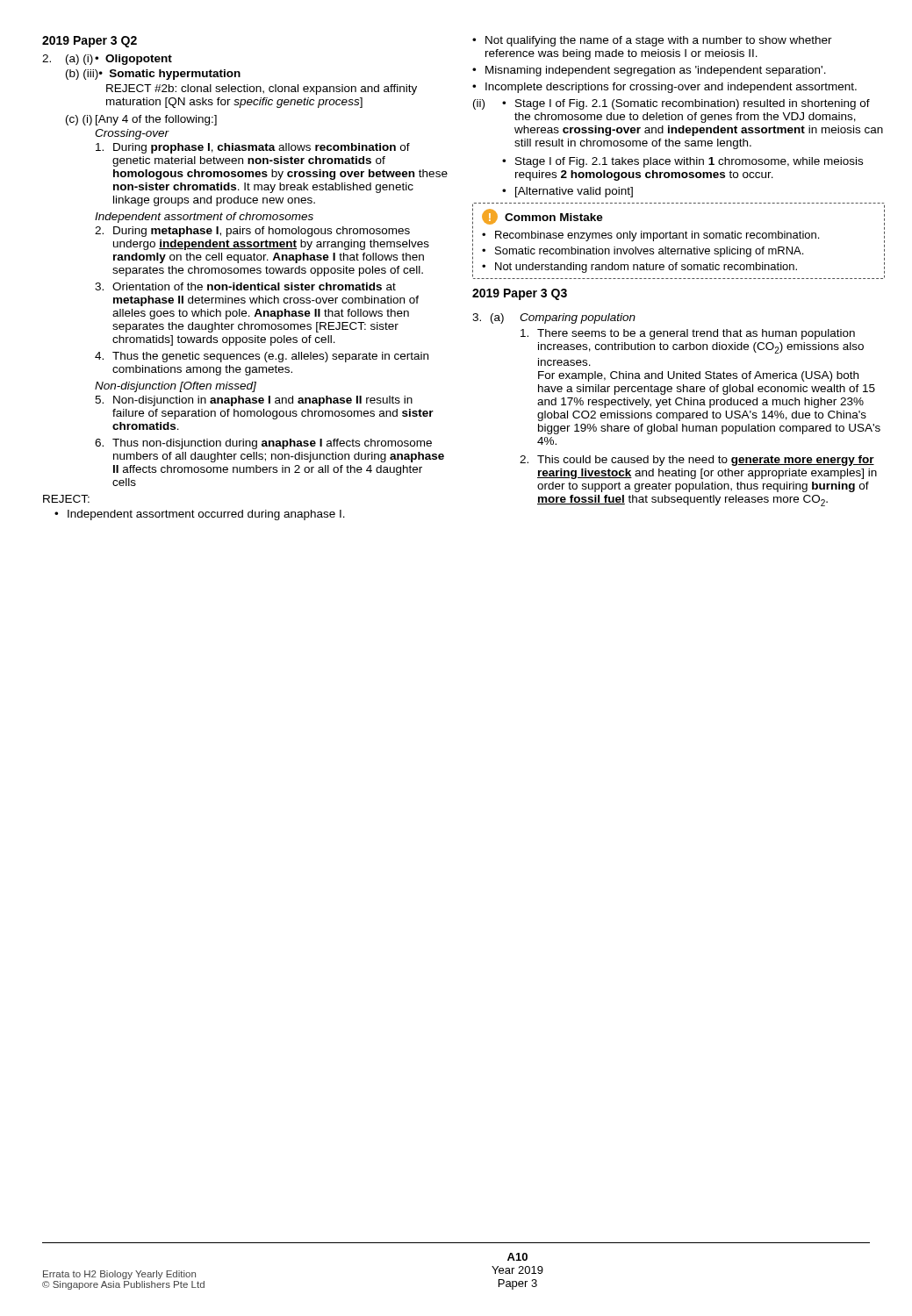The width and height of the screenshot is (912, 1316).
Task: Select the text starting "• Stage I of Fig. 2.1 takes place"
Action: click(693, 168)
